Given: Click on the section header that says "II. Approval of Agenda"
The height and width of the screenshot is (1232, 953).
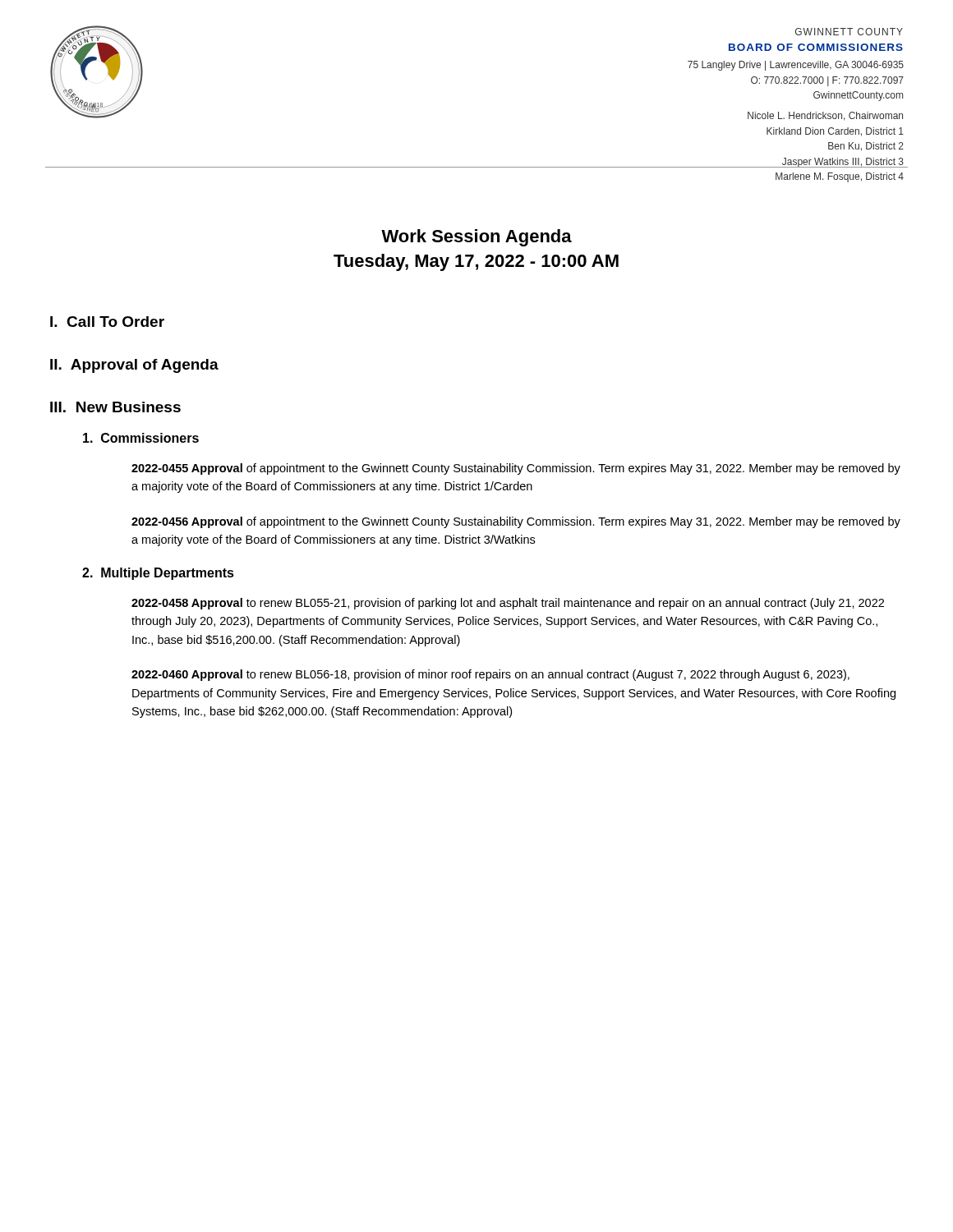Looking at the screenshot, I should pos(134,366).
